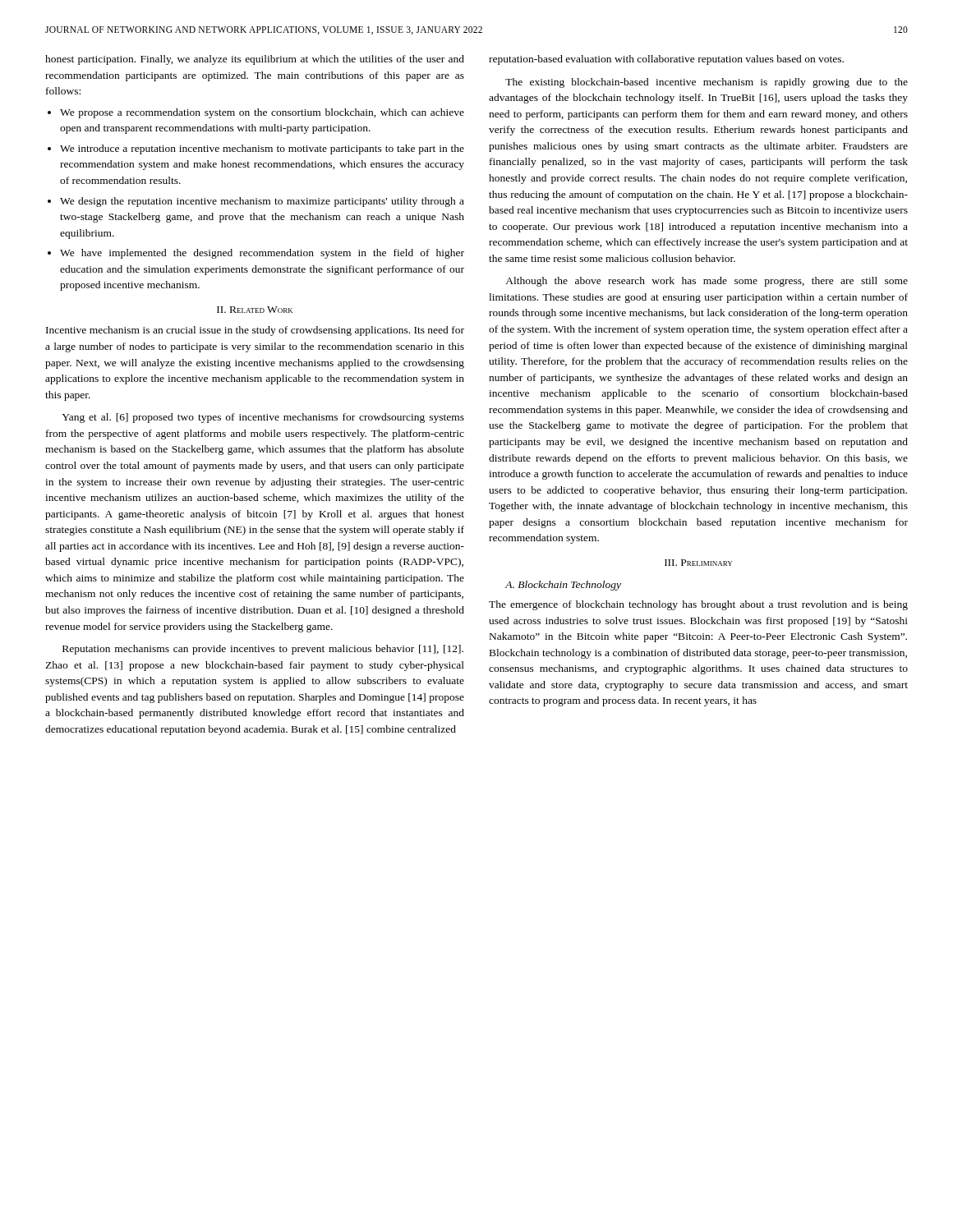Where is the passage that starts "honest participation. Finally, we analyze"?
The image size is (953, 1232).
coord(255,75)
